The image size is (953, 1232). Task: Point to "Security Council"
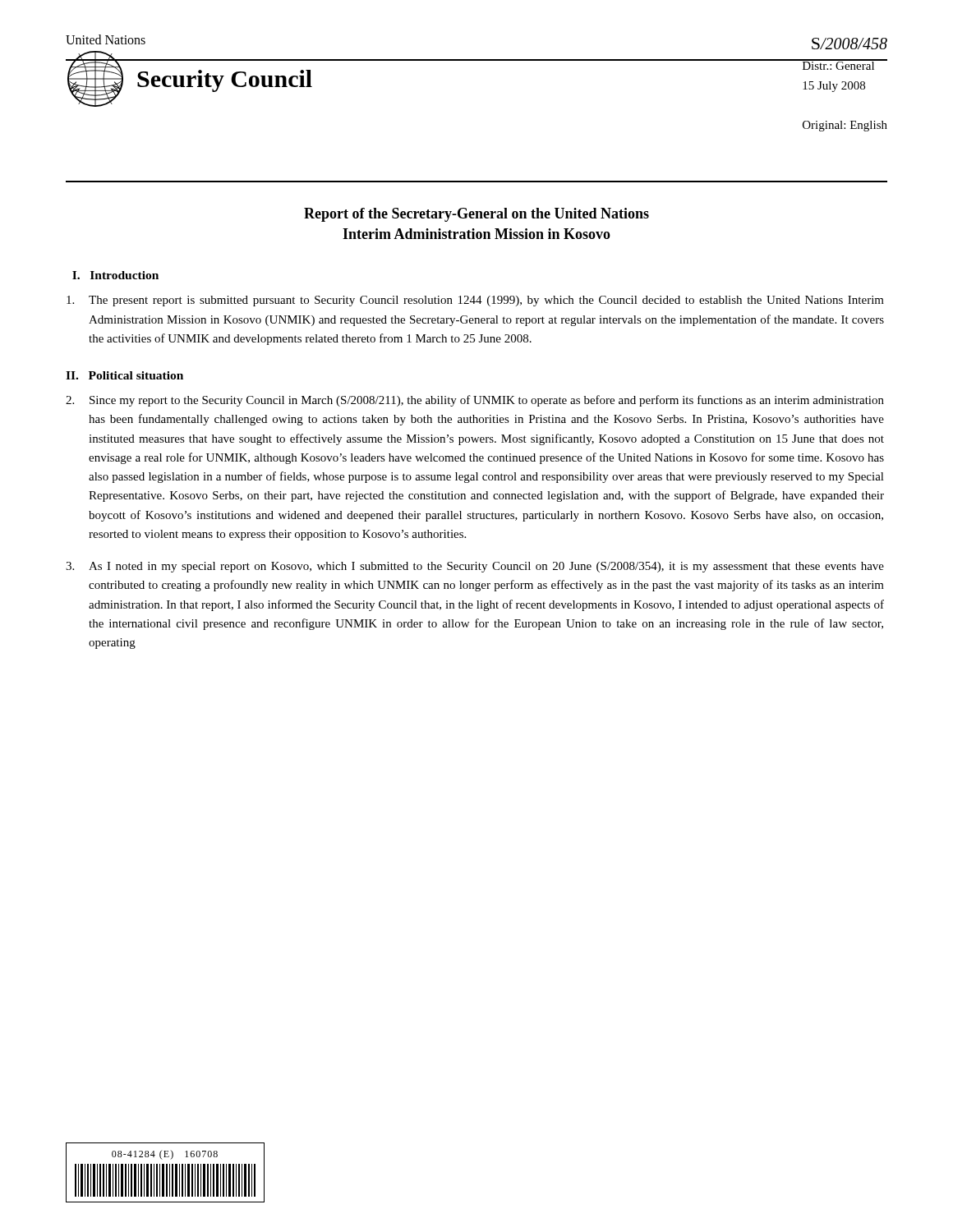point(224,78)
